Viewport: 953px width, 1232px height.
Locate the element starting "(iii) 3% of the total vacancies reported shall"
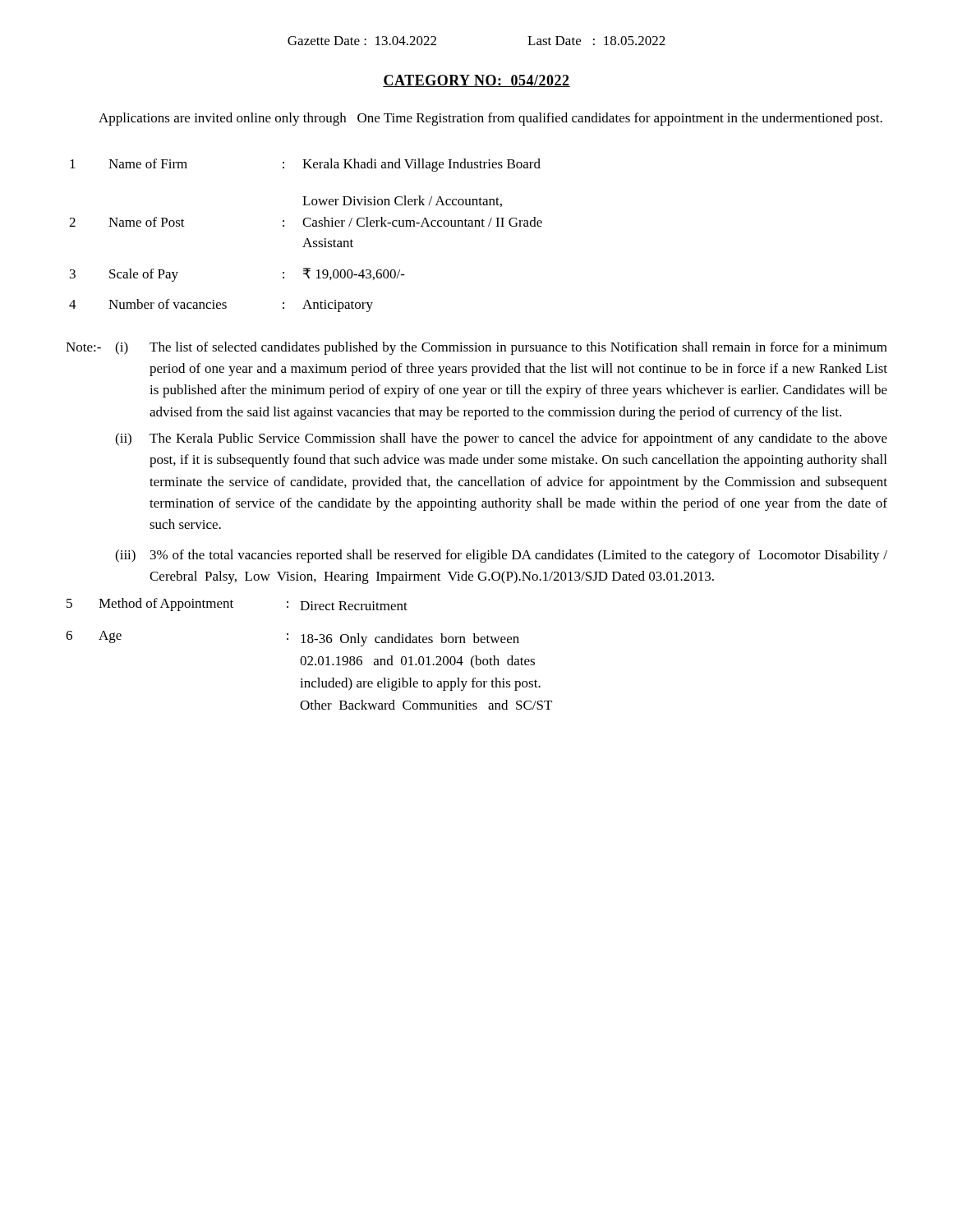[x=501, y=566]
